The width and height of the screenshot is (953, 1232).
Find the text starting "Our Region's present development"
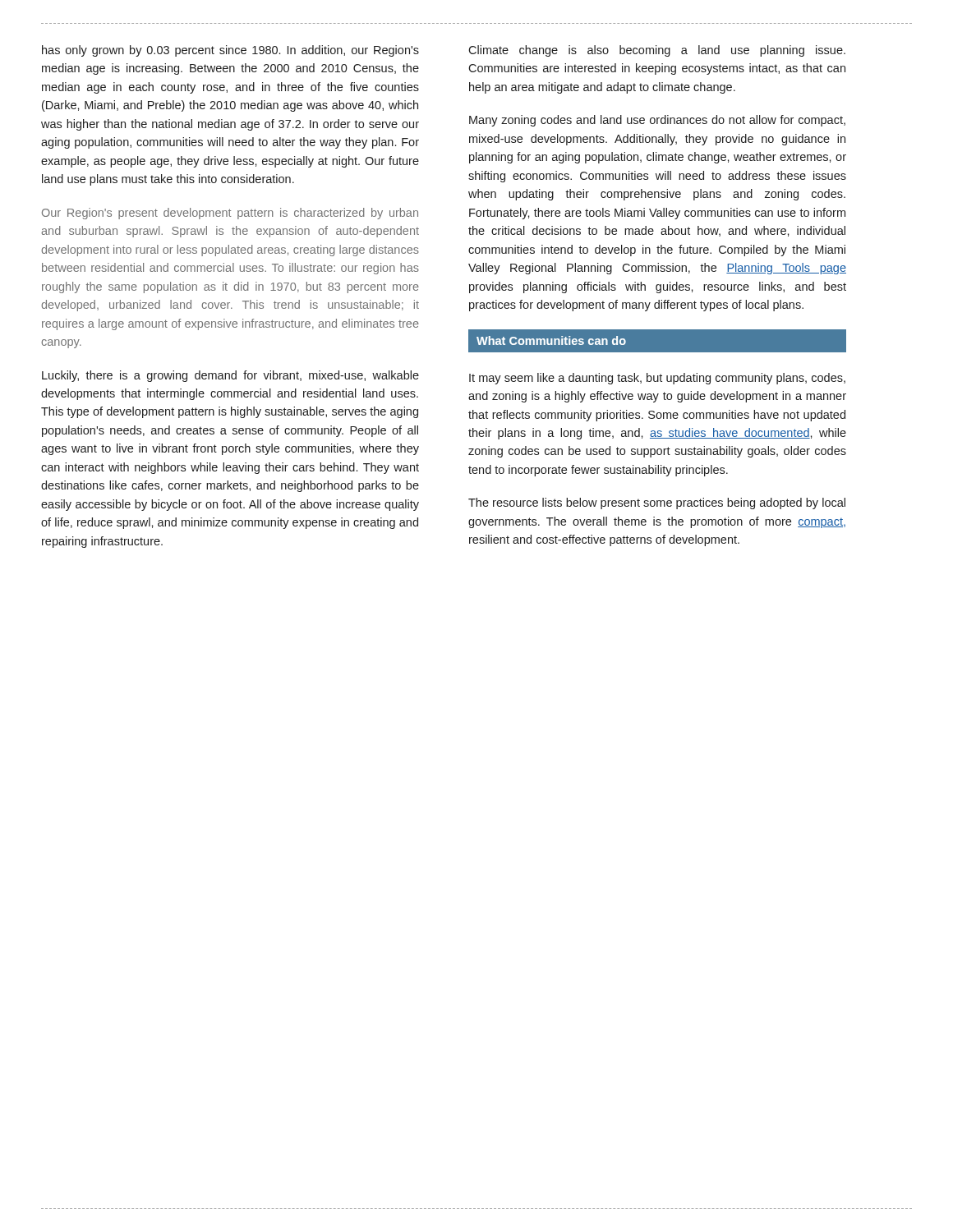[x=230, y=277]
